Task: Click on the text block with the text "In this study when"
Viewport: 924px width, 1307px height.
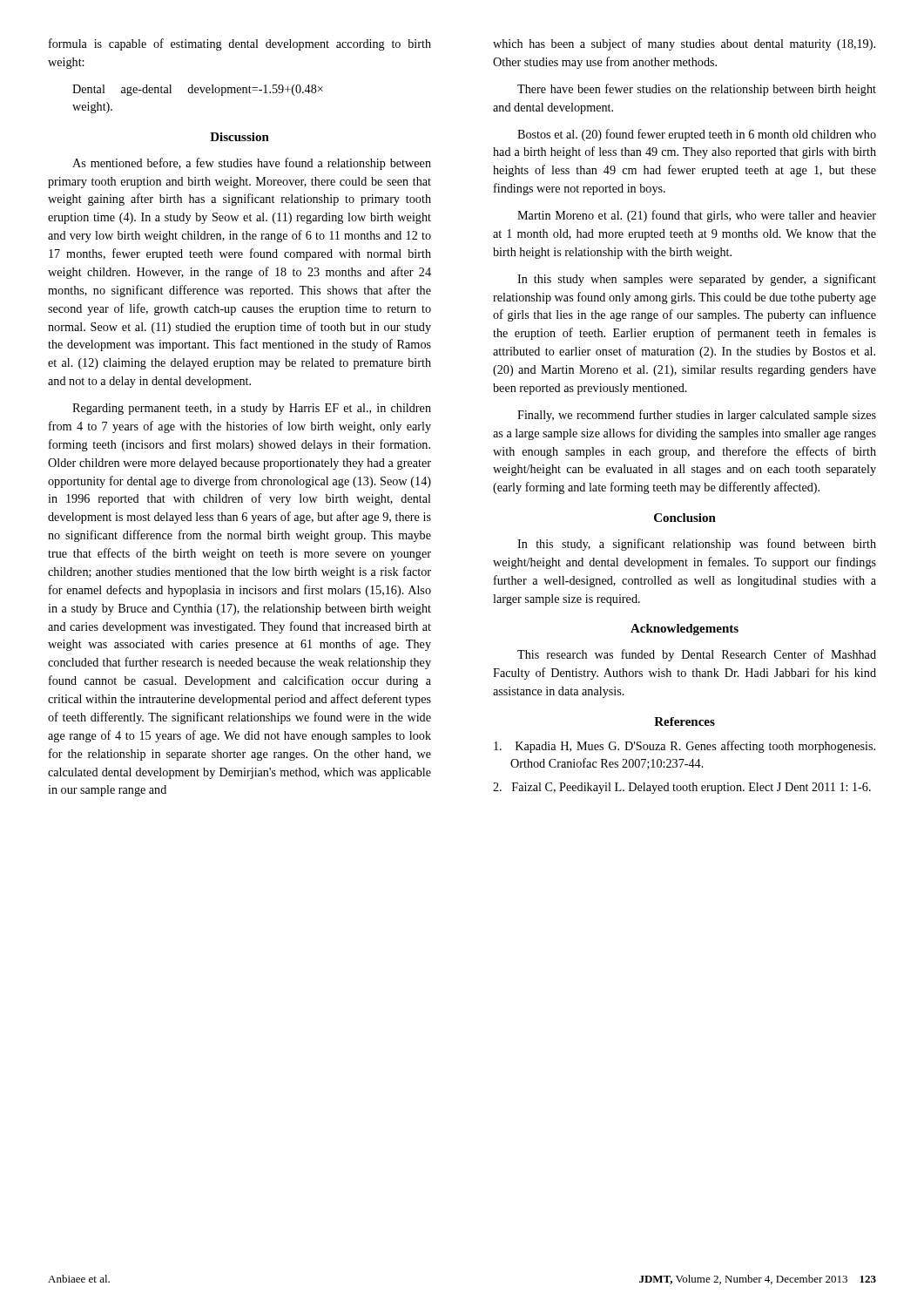Action: coord(685,333)
